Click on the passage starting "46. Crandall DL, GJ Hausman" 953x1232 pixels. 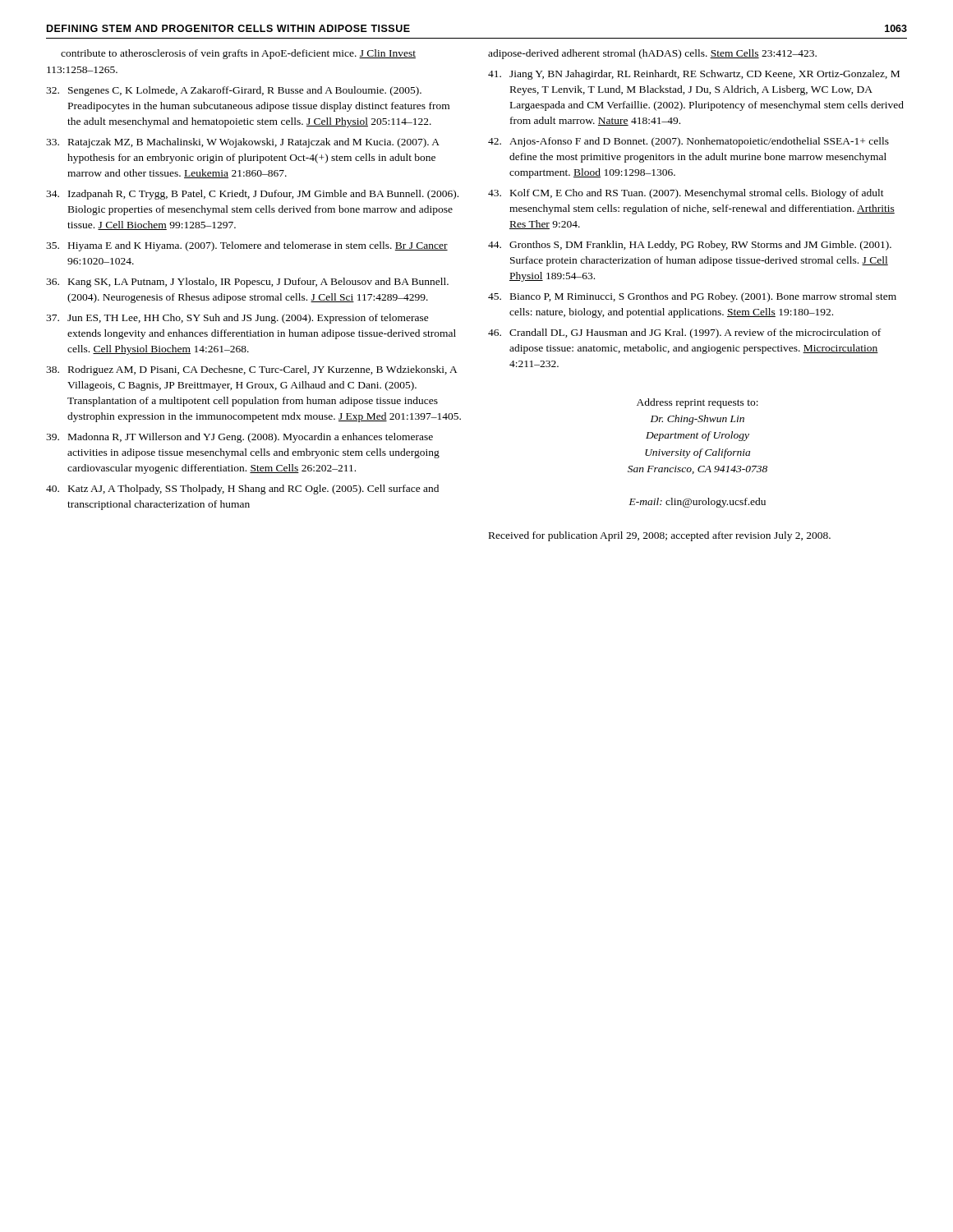pos(698,348)
